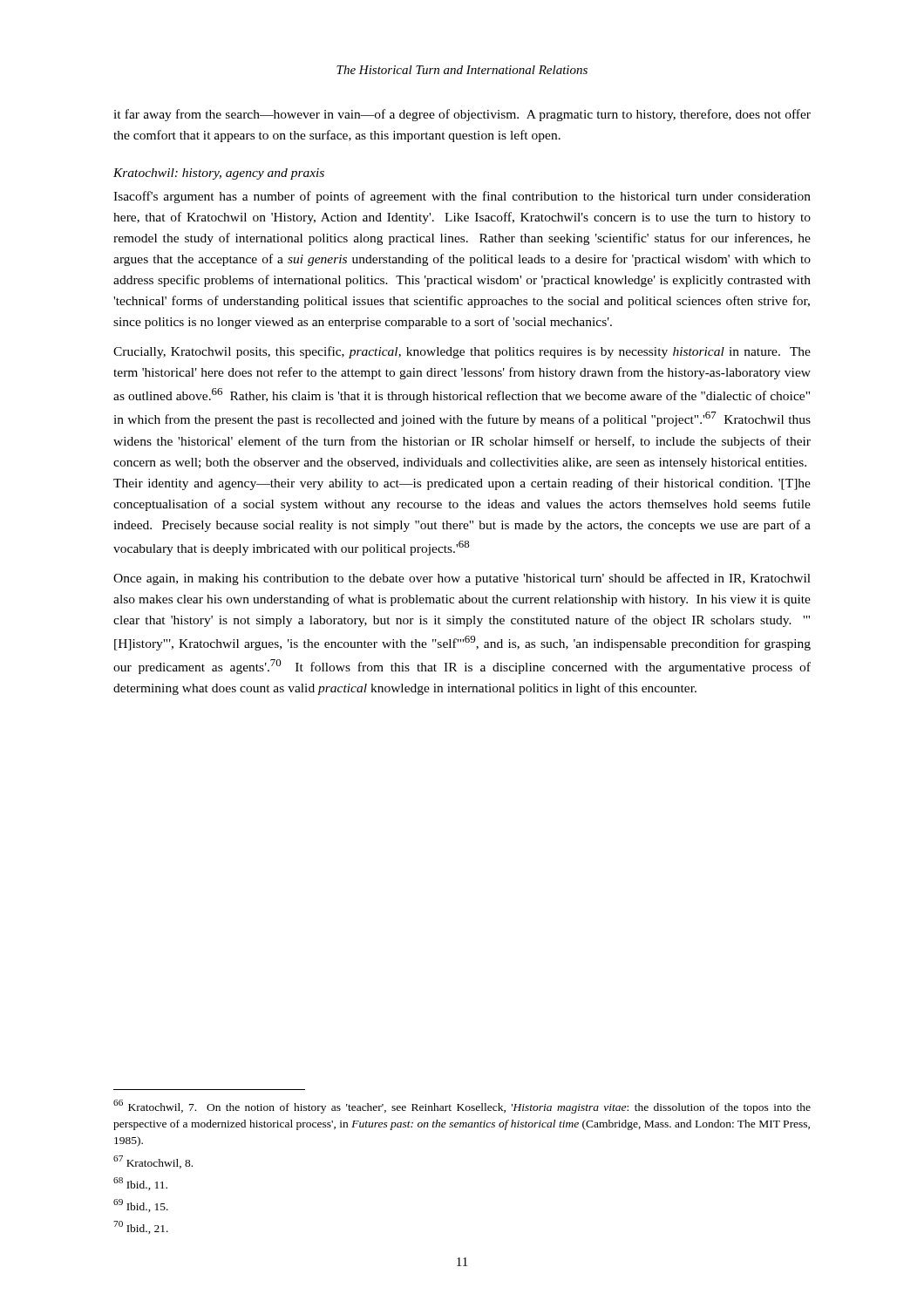Find the block on this page that starts "Isacoff's argument has a number of"
The height and width of the screenshot is (1308, 924).
[462, 259]
